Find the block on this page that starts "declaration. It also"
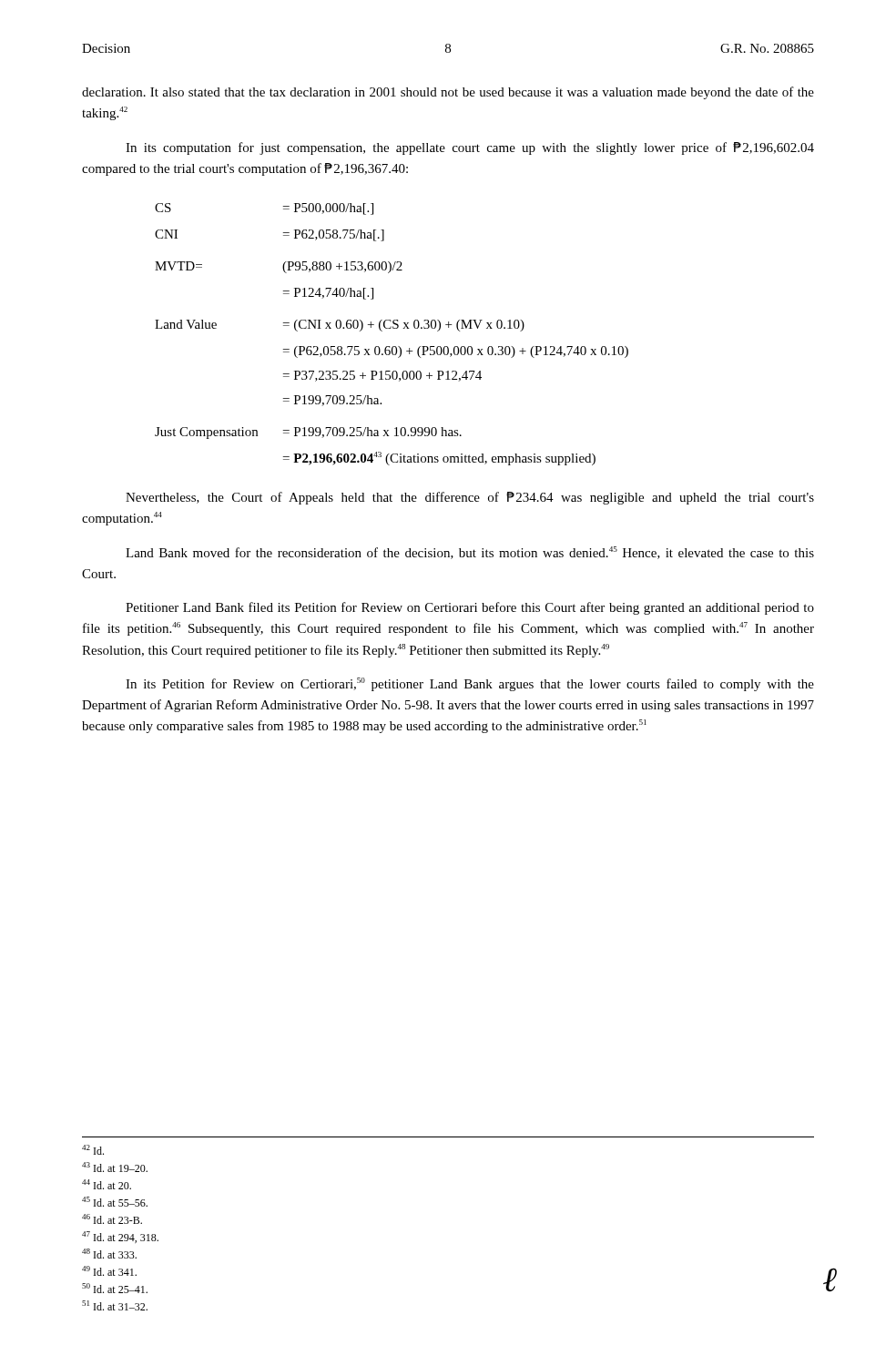The width and height of the screenshot is (896, 1366). 448,103
